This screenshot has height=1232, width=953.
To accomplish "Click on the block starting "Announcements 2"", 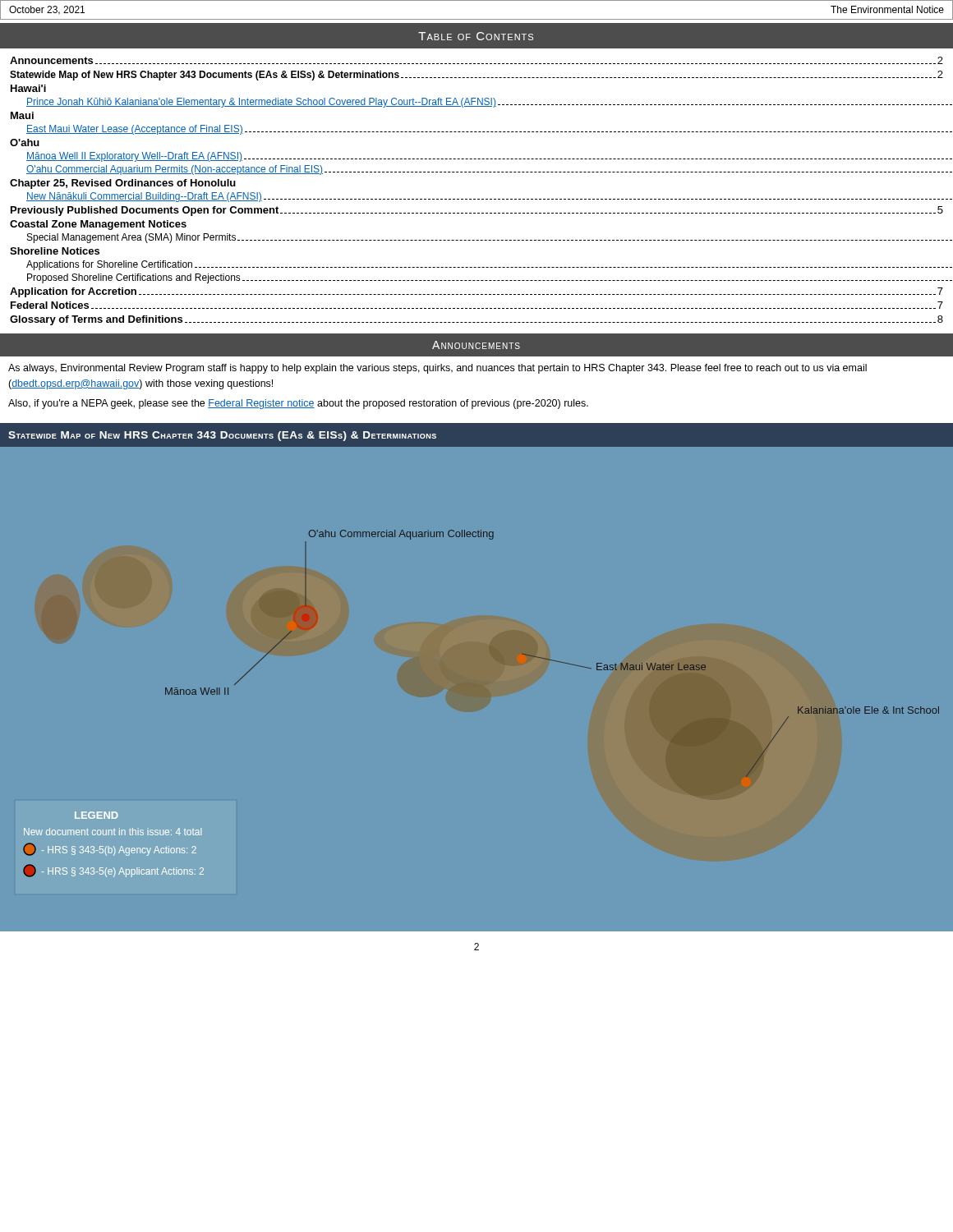I will 476,60.
